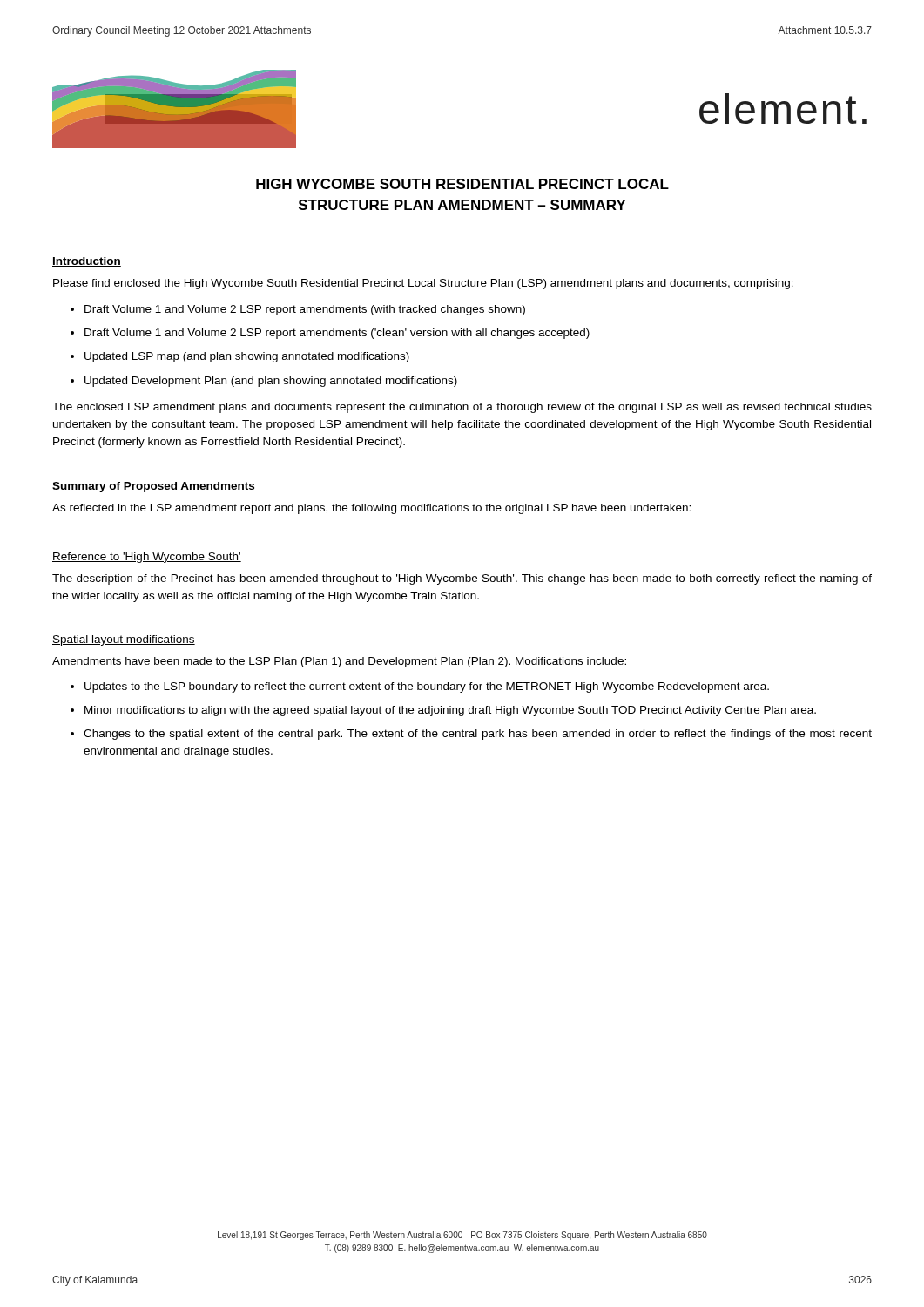Find the title with the text "HIGH WYCOMBE SOUTH"
This screenshot has width=924, height=1307.
(462, 195)
